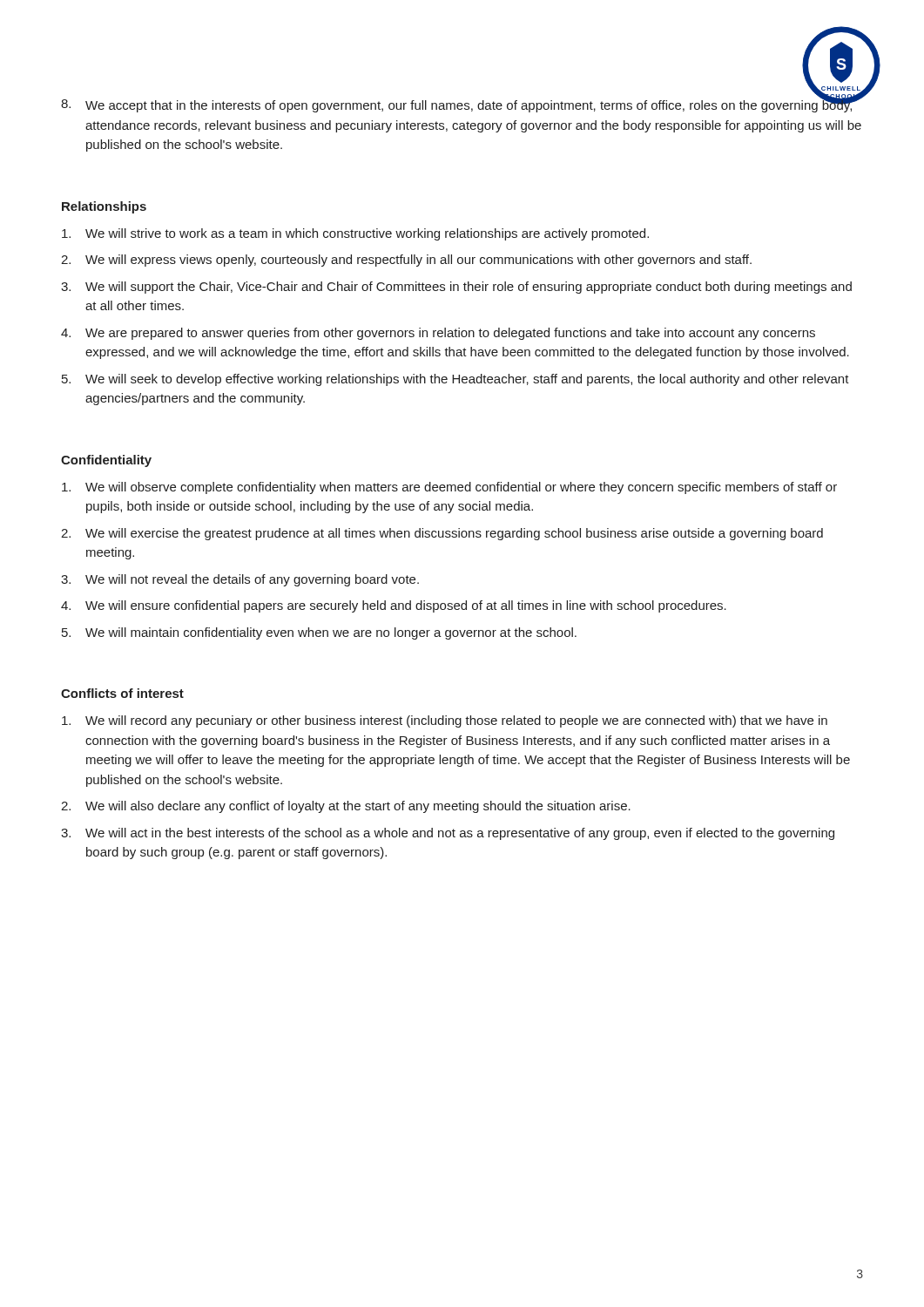The height and width of the screenshot is (1307, 924).
Task: Locate the list item that reads "5. We will maintain"
Action: pos(462,632)
